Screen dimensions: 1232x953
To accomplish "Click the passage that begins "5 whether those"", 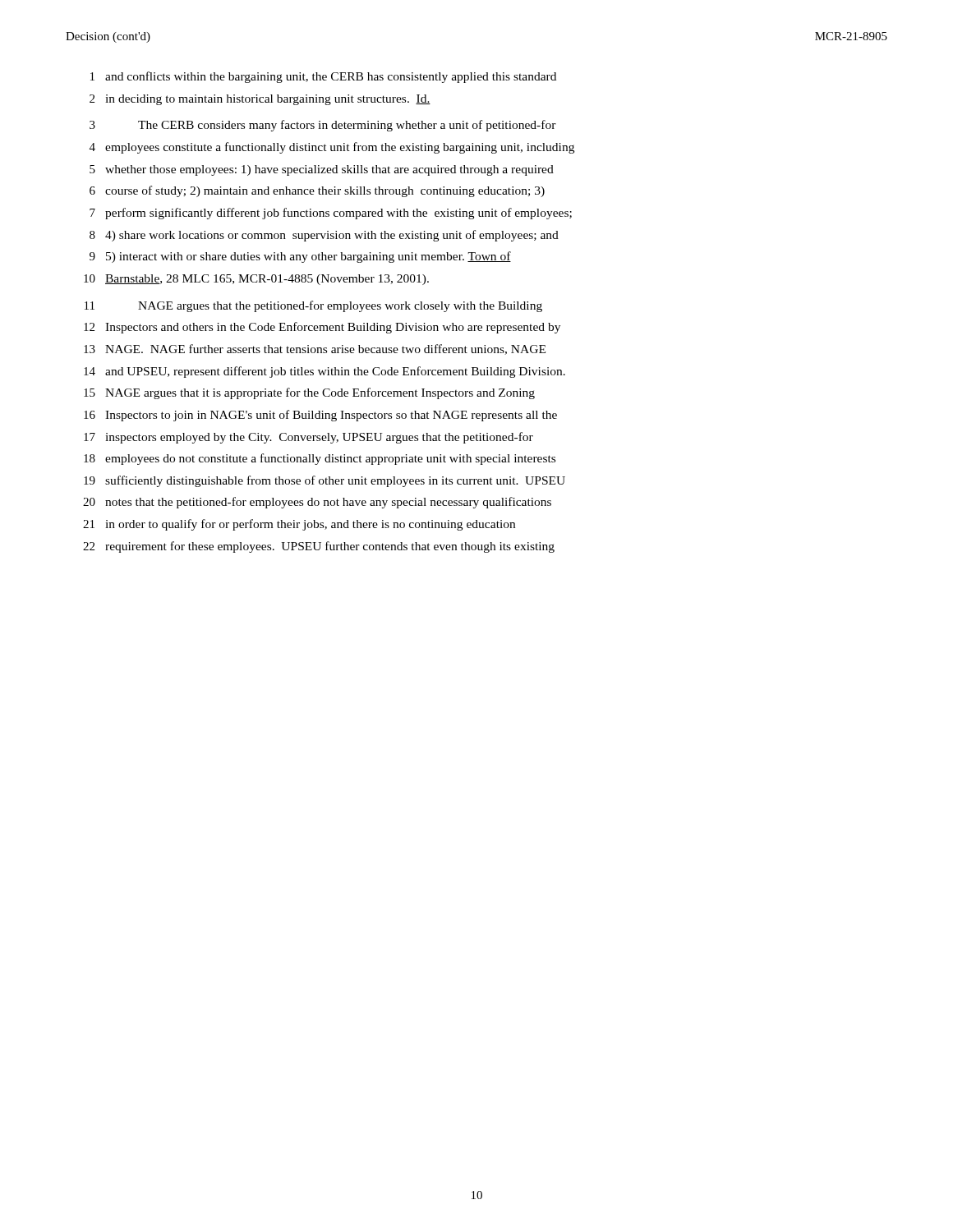I will click(476, 169).
